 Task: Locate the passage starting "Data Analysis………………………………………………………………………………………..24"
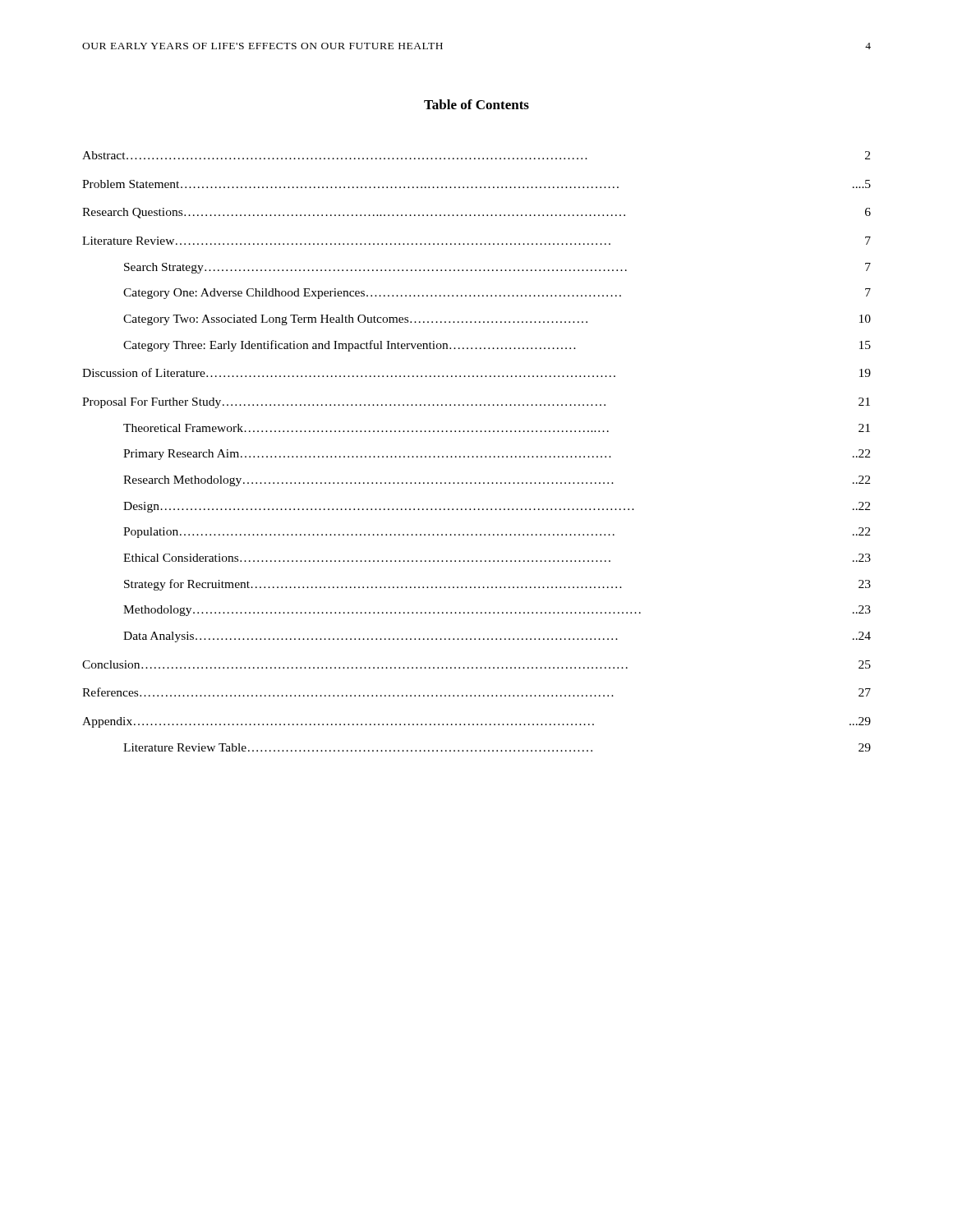point(476,636)
